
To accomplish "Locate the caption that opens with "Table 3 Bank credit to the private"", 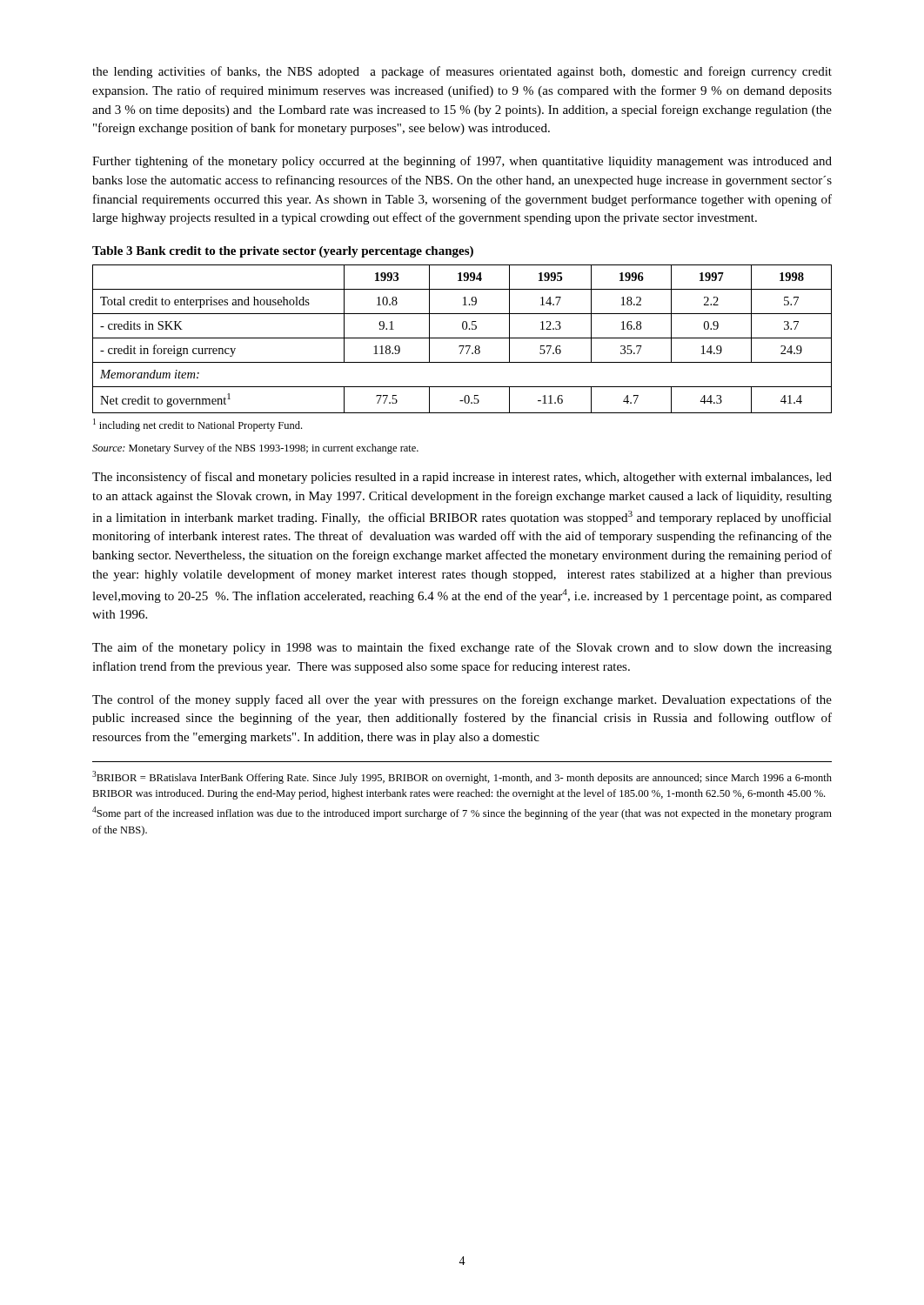I will click(x=283, y=251).
